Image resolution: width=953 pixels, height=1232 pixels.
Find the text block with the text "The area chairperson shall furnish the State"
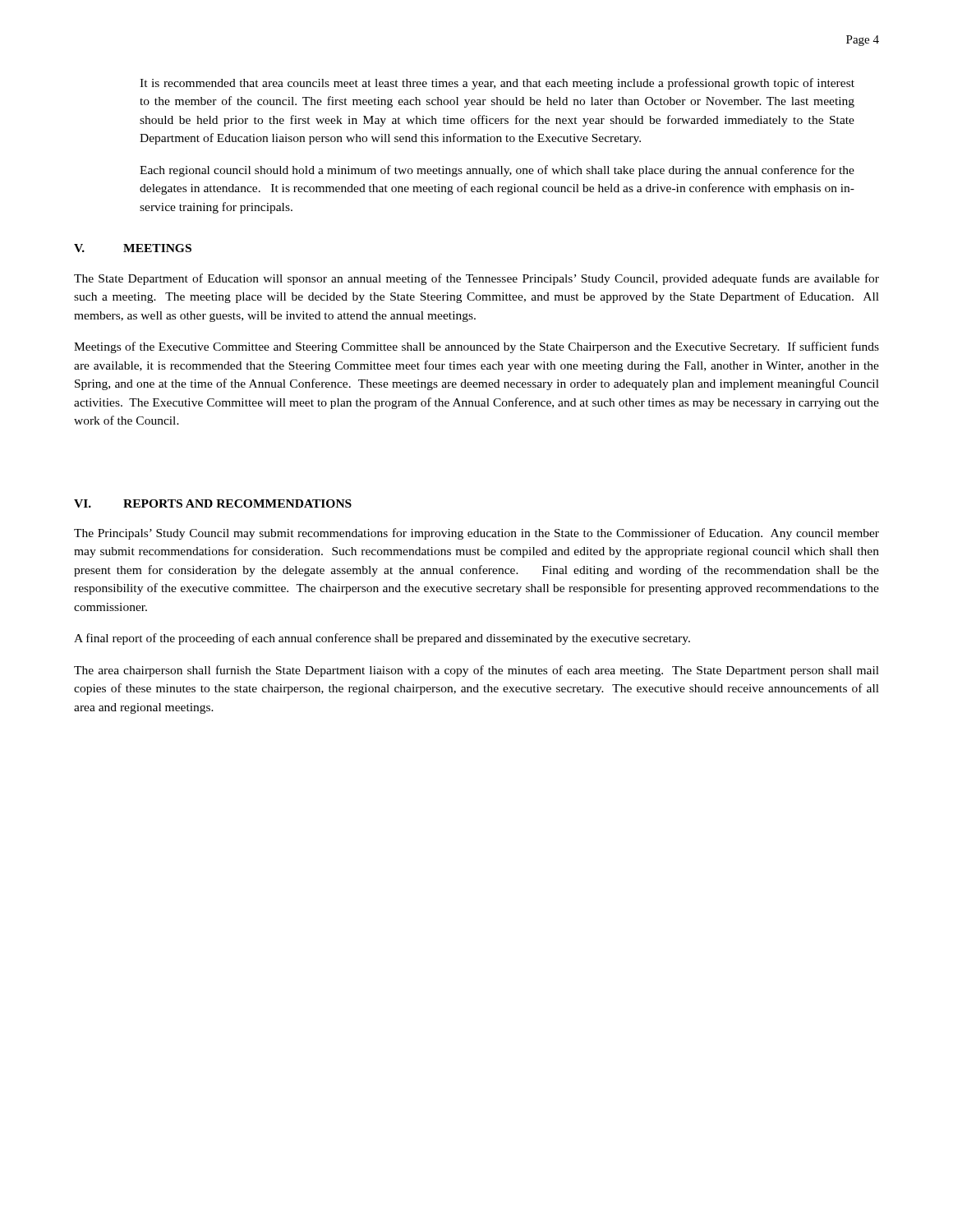click(x=476, y=688)
